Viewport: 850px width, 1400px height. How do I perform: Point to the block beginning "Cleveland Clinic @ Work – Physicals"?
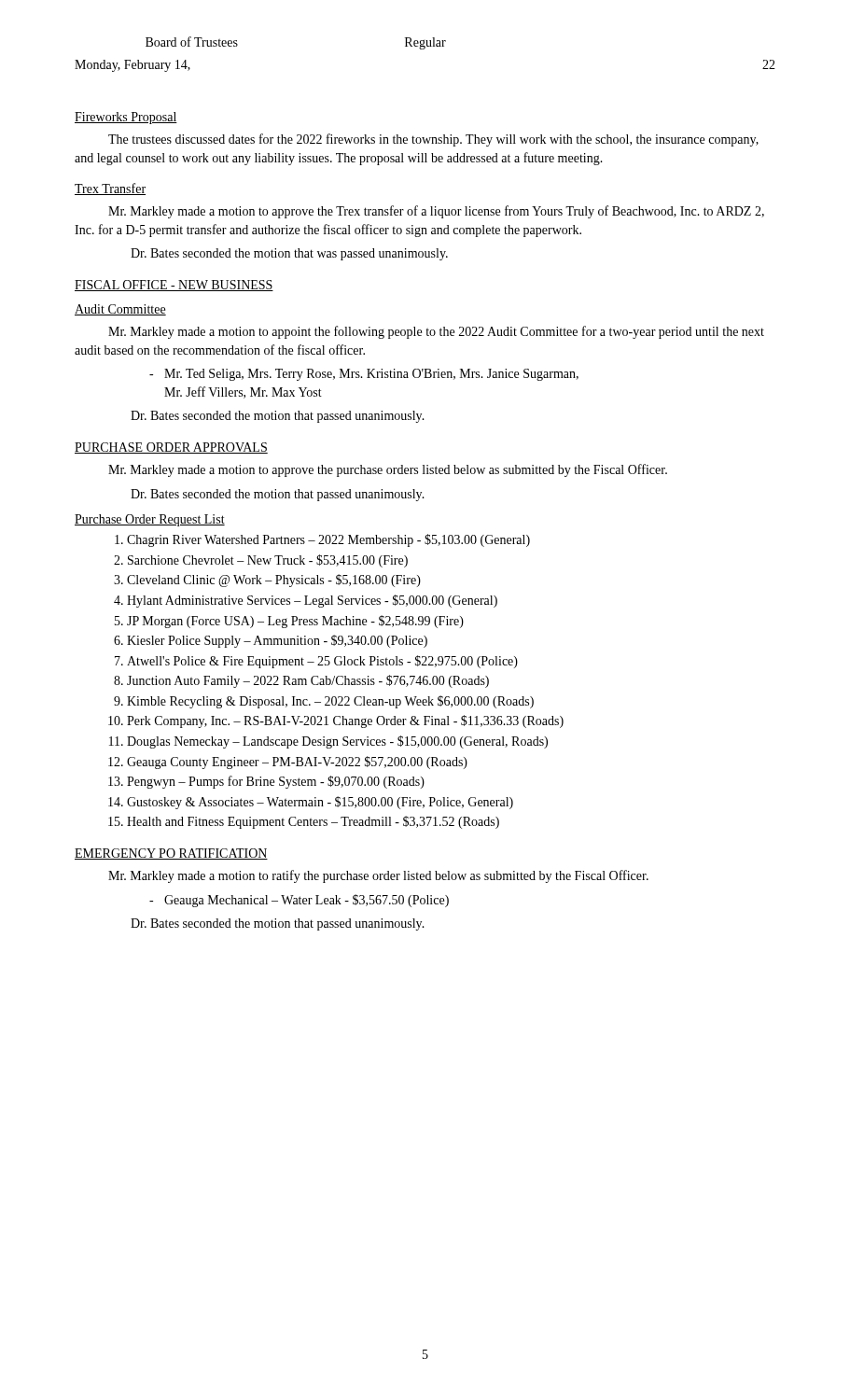tap(274, 580)
